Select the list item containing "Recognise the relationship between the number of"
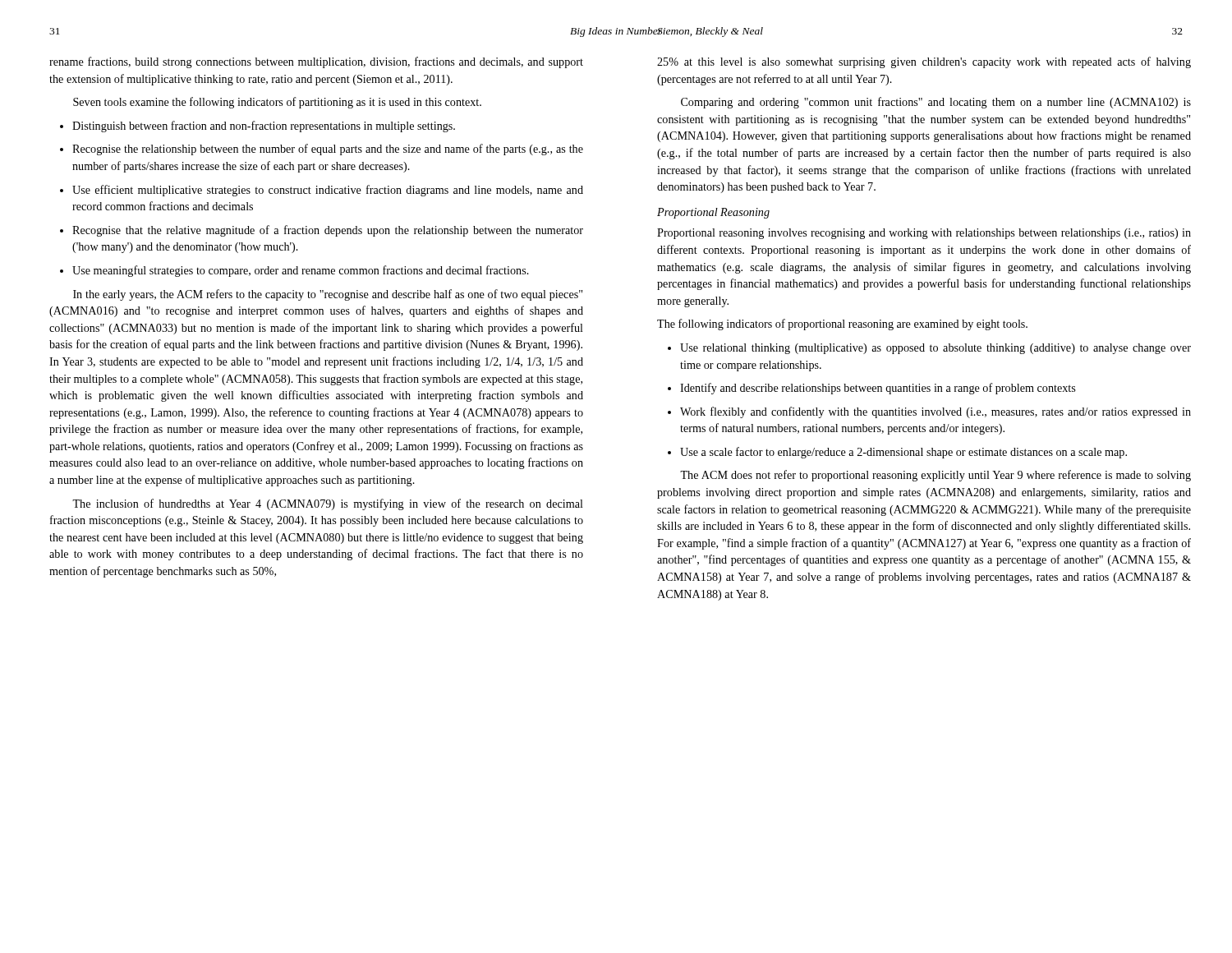 coord(316,158)
